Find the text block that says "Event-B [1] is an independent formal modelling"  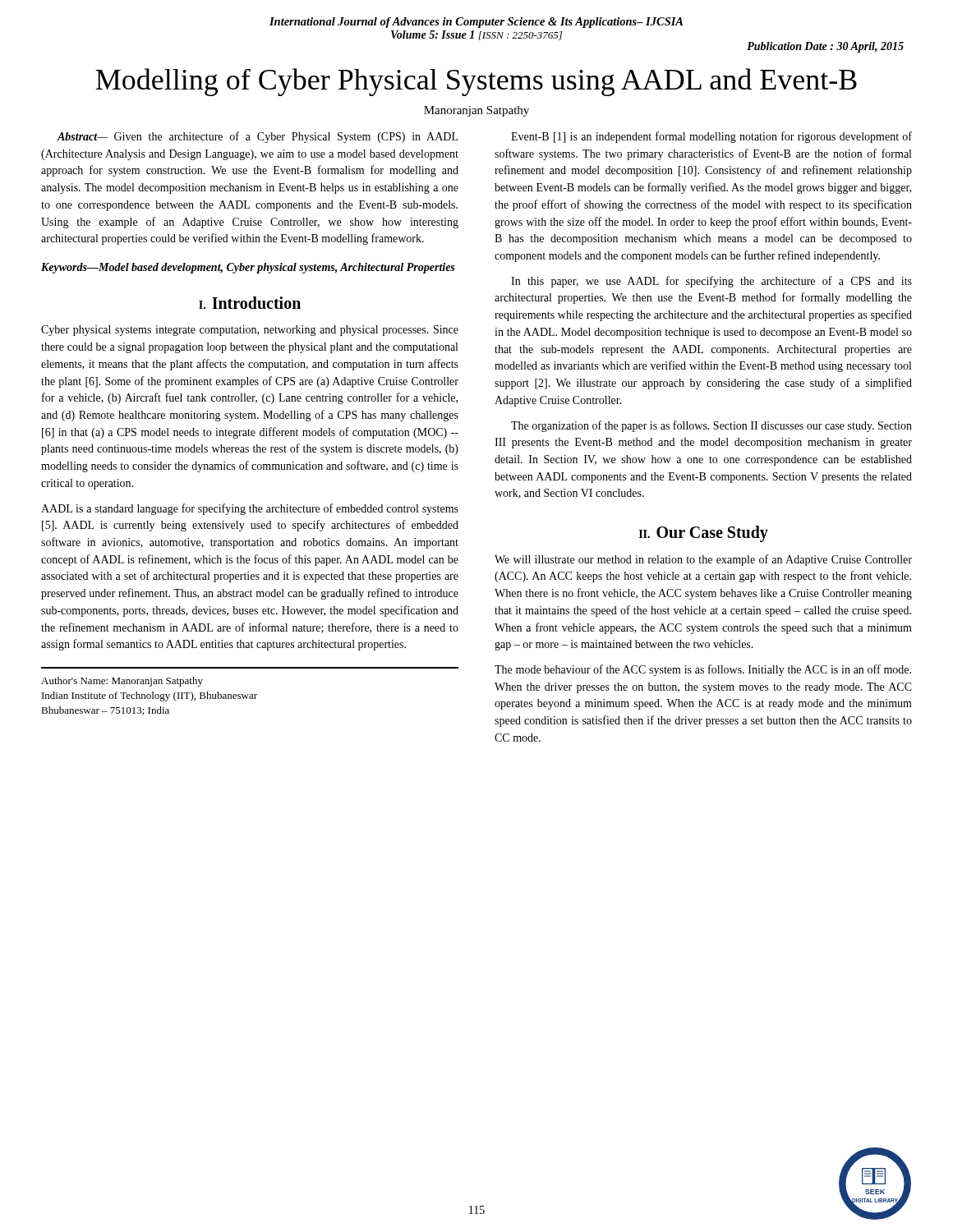(x=703, y=197)
